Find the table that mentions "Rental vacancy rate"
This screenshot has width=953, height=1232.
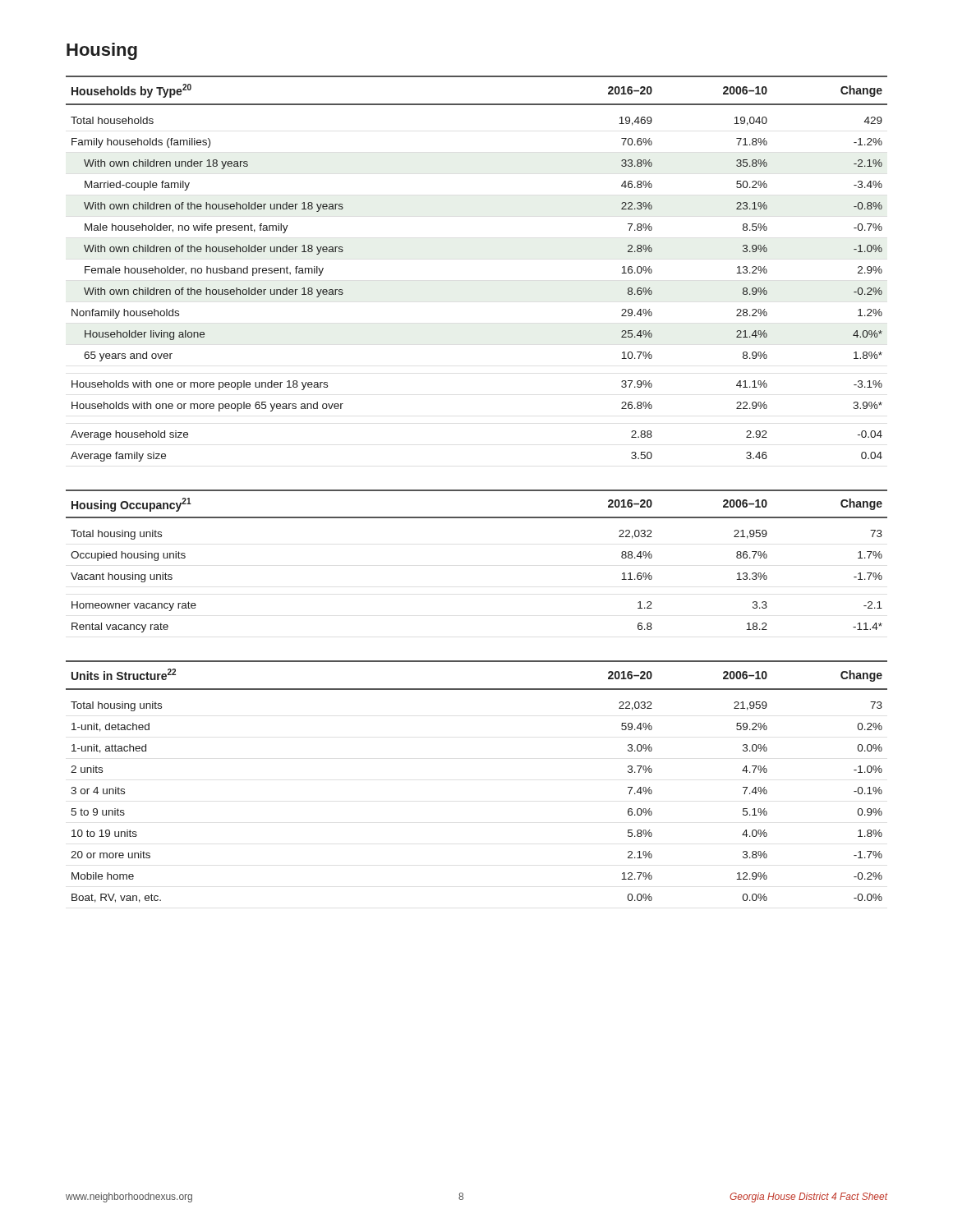[476, 563]
